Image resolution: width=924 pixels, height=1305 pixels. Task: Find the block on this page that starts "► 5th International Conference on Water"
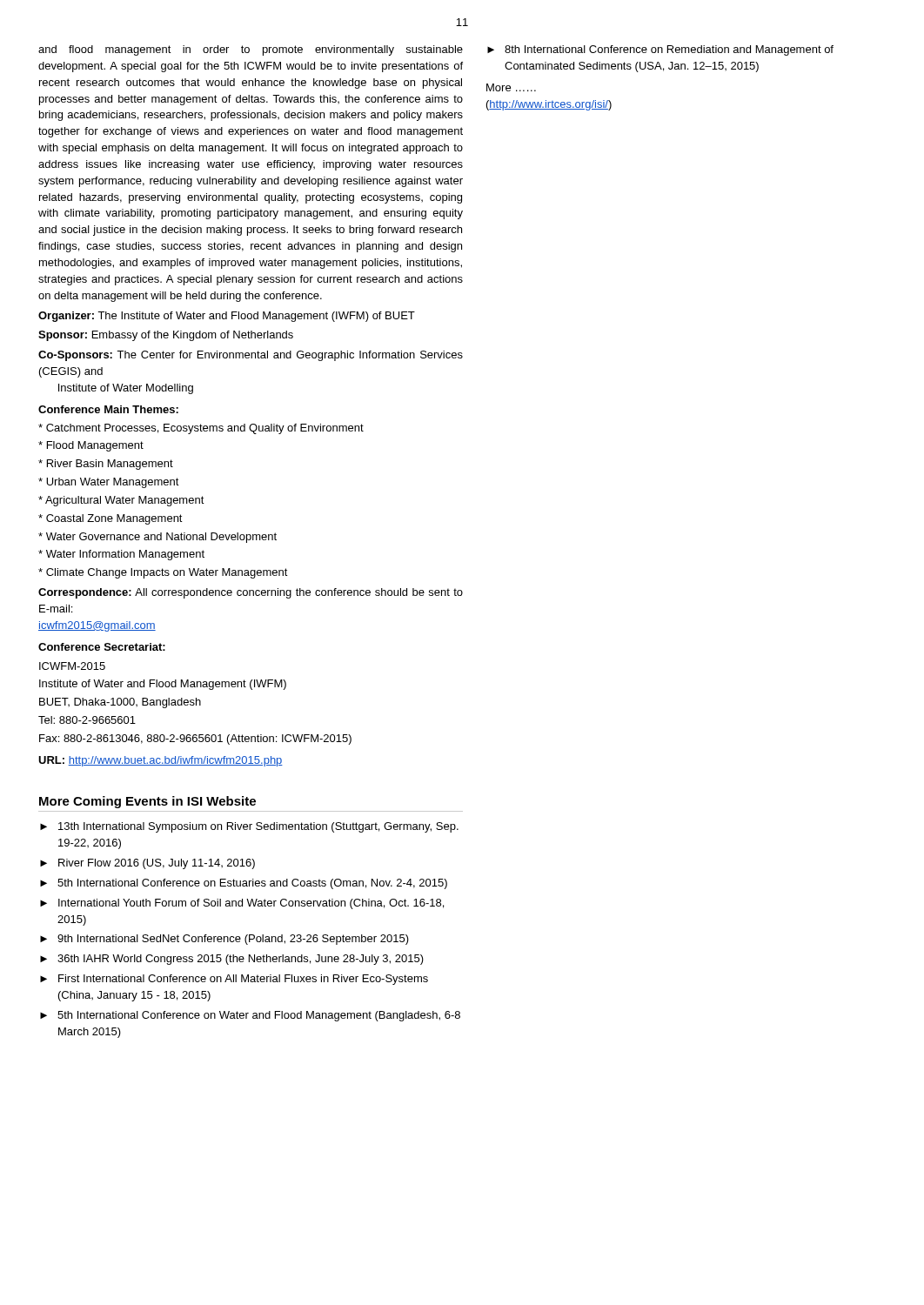[x=251, y=1024]
